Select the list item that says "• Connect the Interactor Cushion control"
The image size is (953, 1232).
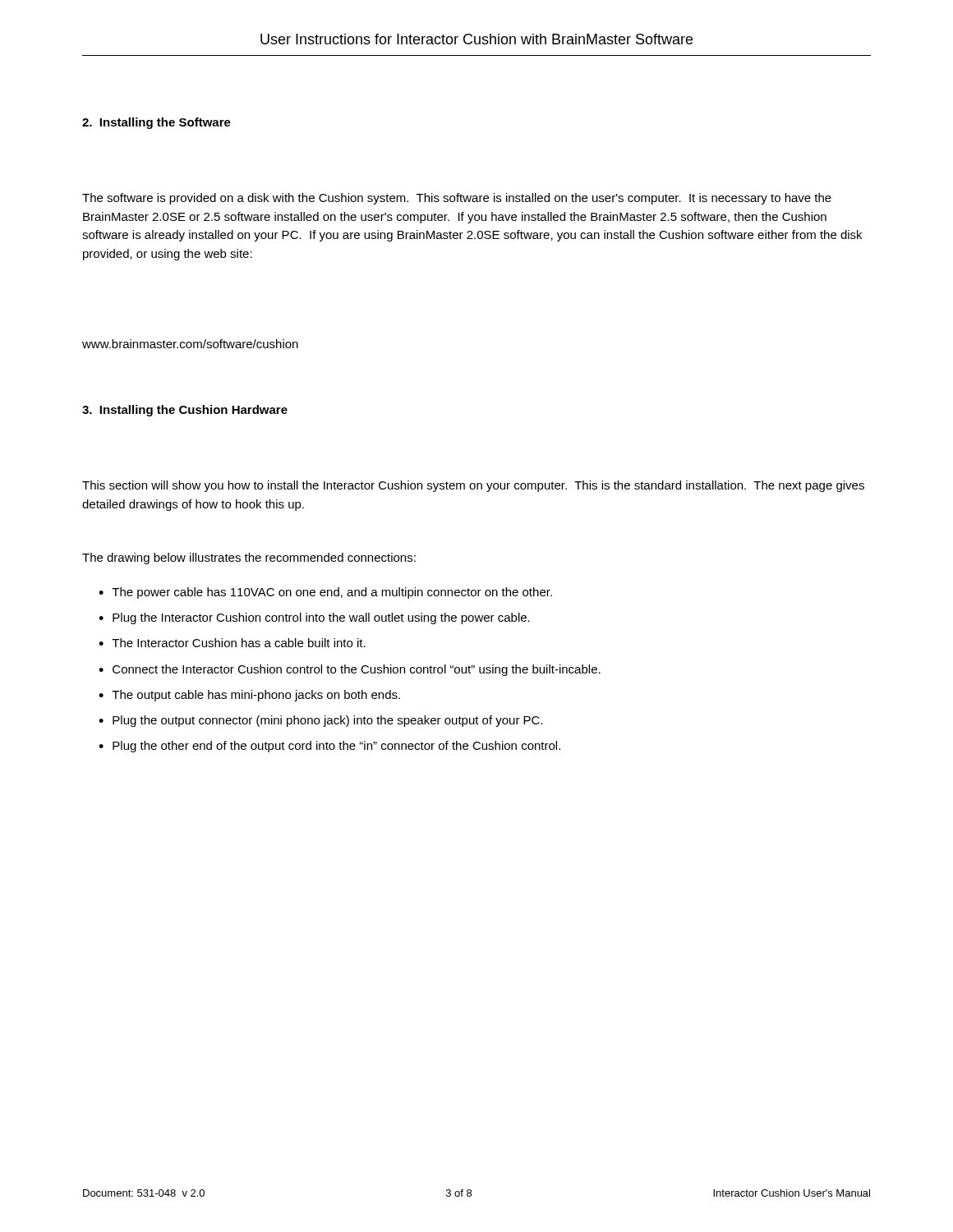tap(350, 670)
